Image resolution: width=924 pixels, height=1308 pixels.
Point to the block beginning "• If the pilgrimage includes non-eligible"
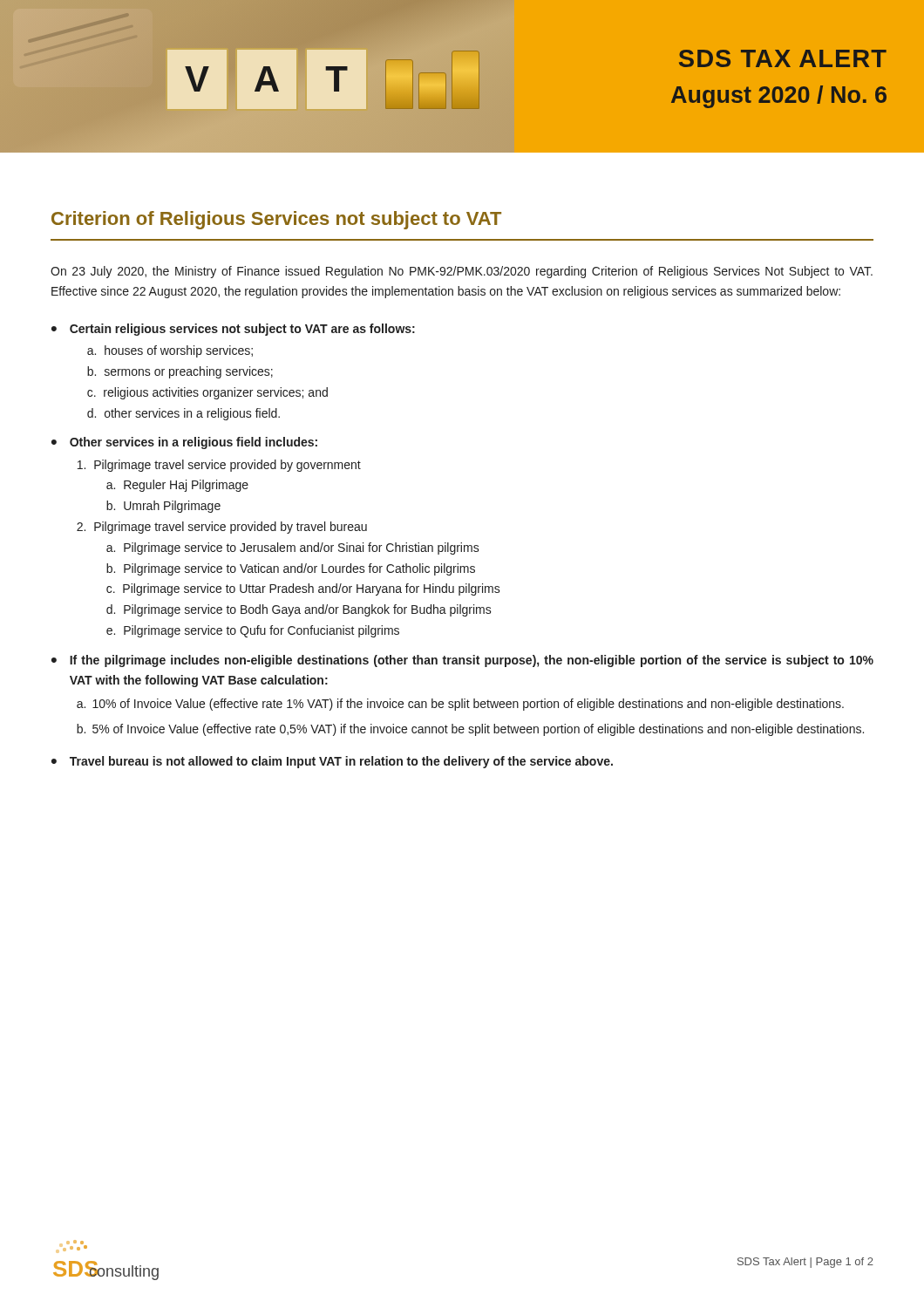pyautogui.click(x=462, y=695)
